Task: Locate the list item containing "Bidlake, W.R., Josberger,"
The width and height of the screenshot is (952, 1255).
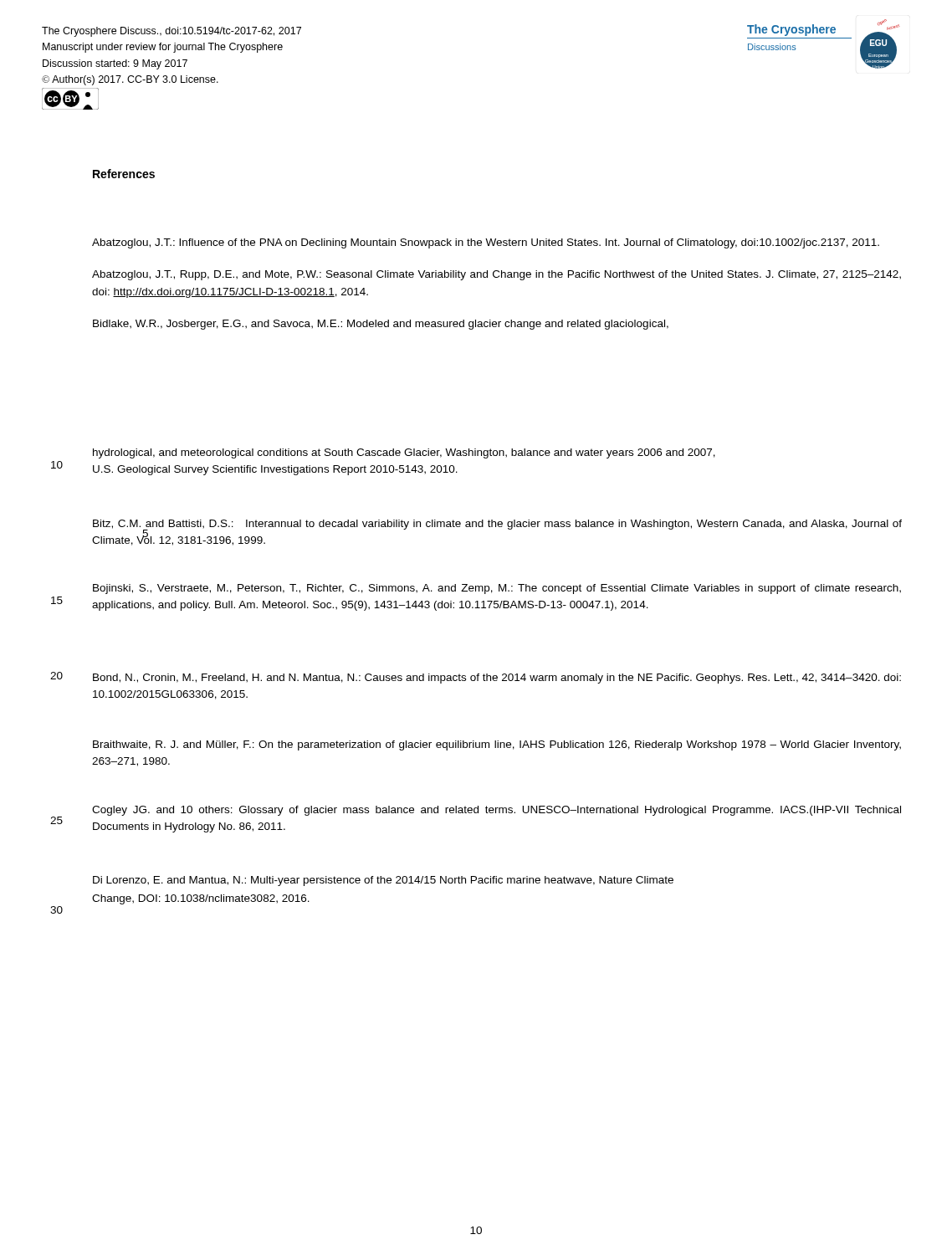Action: (381, 323)
